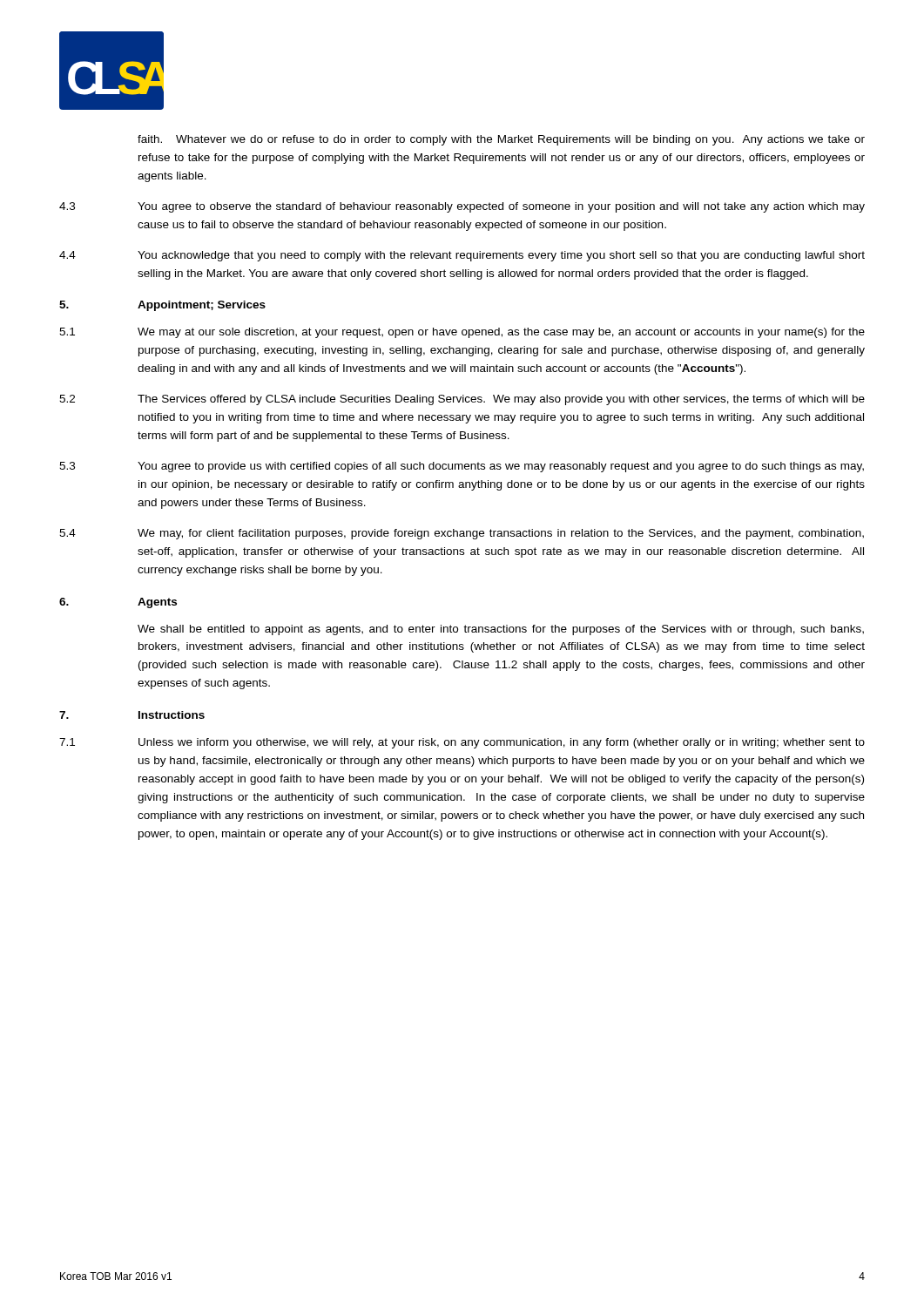The height and width of the screenshot is (1307, 924).
Task: Find the block starting "1 We may at our sole discretion,"
Action: tap(462, 351)
